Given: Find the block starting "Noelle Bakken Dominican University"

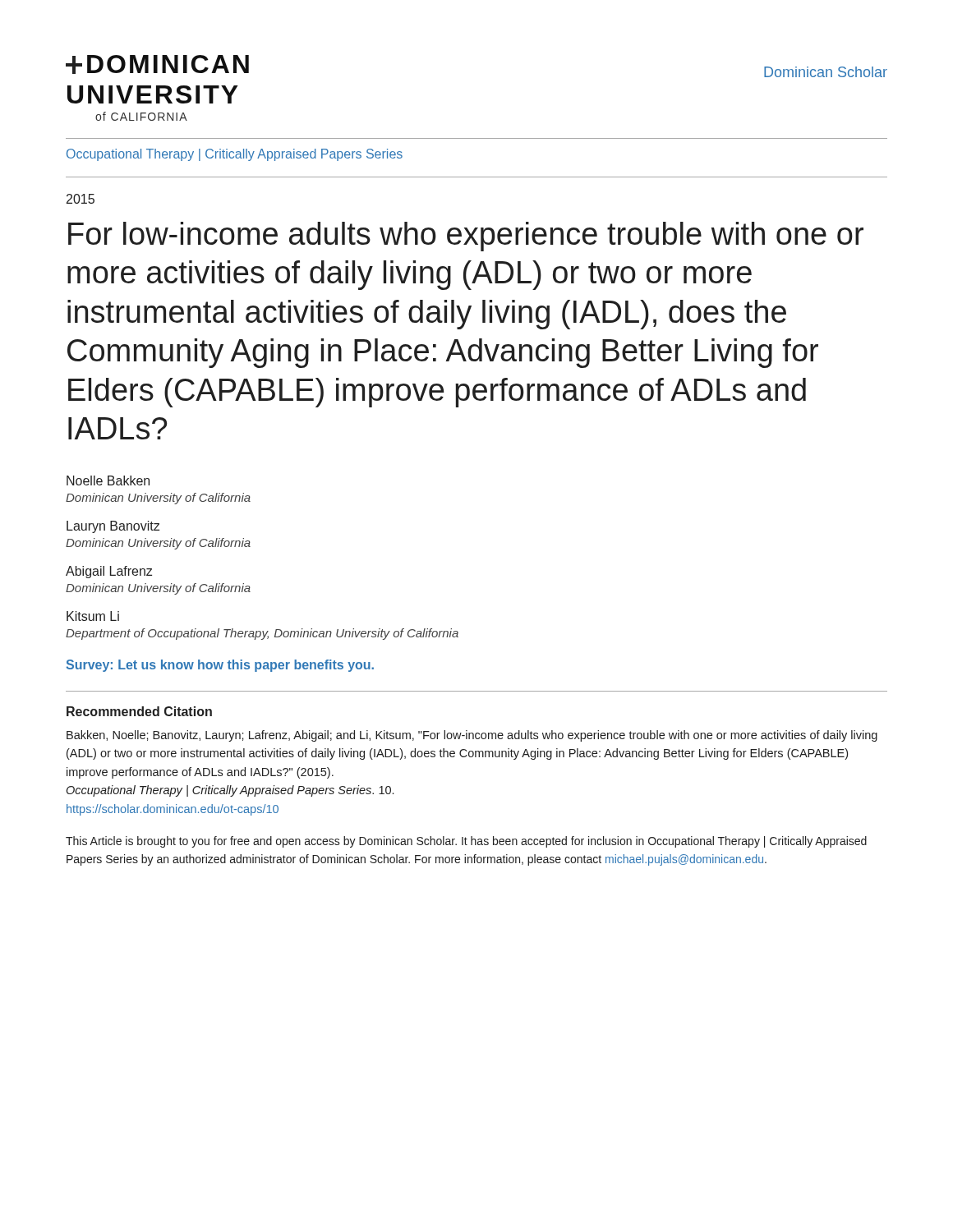Looking at the screenshot, I should click(x=108, y=480).
